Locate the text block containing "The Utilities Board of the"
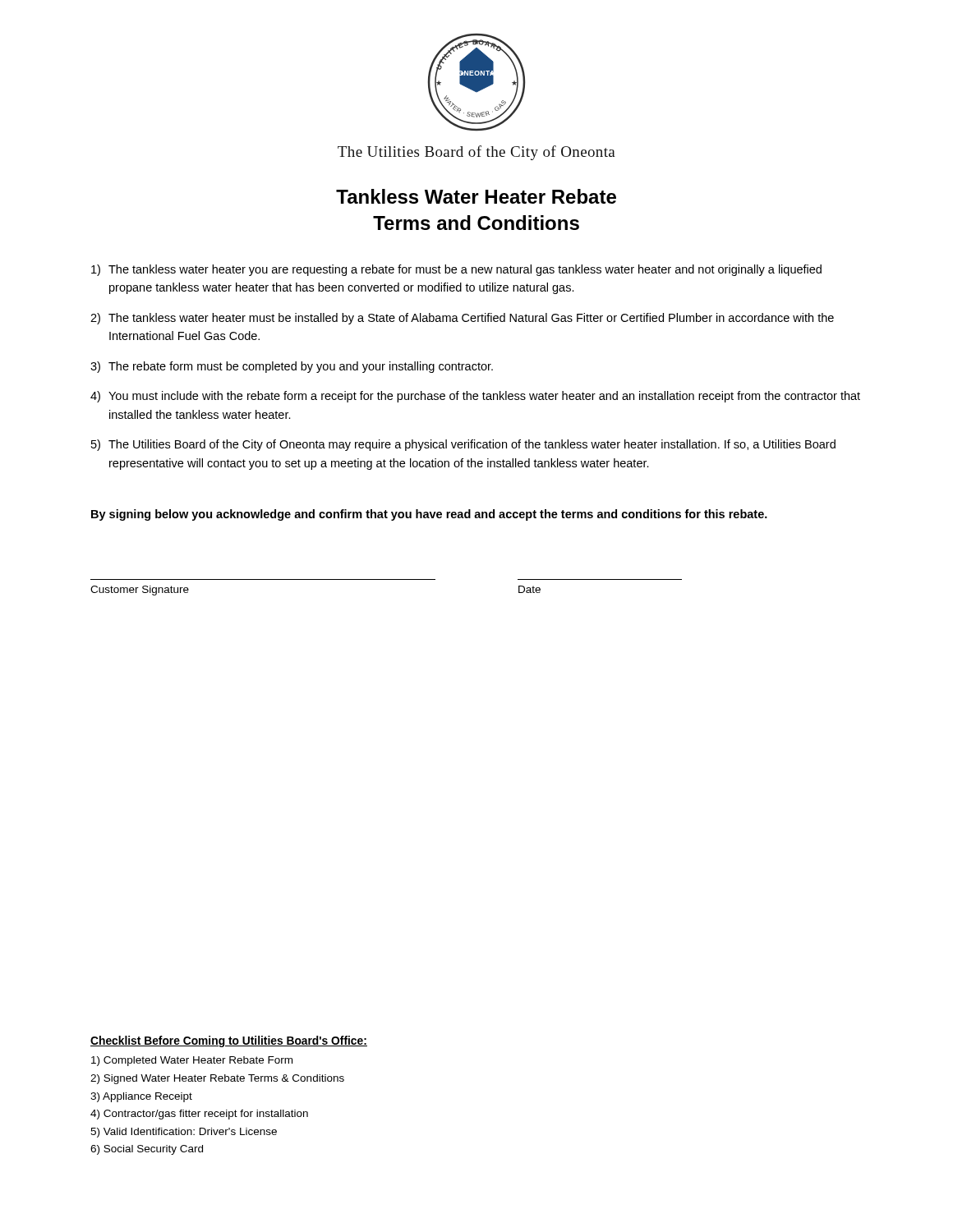The height and width of the screenshot is (1232, 953). point(476,152)
